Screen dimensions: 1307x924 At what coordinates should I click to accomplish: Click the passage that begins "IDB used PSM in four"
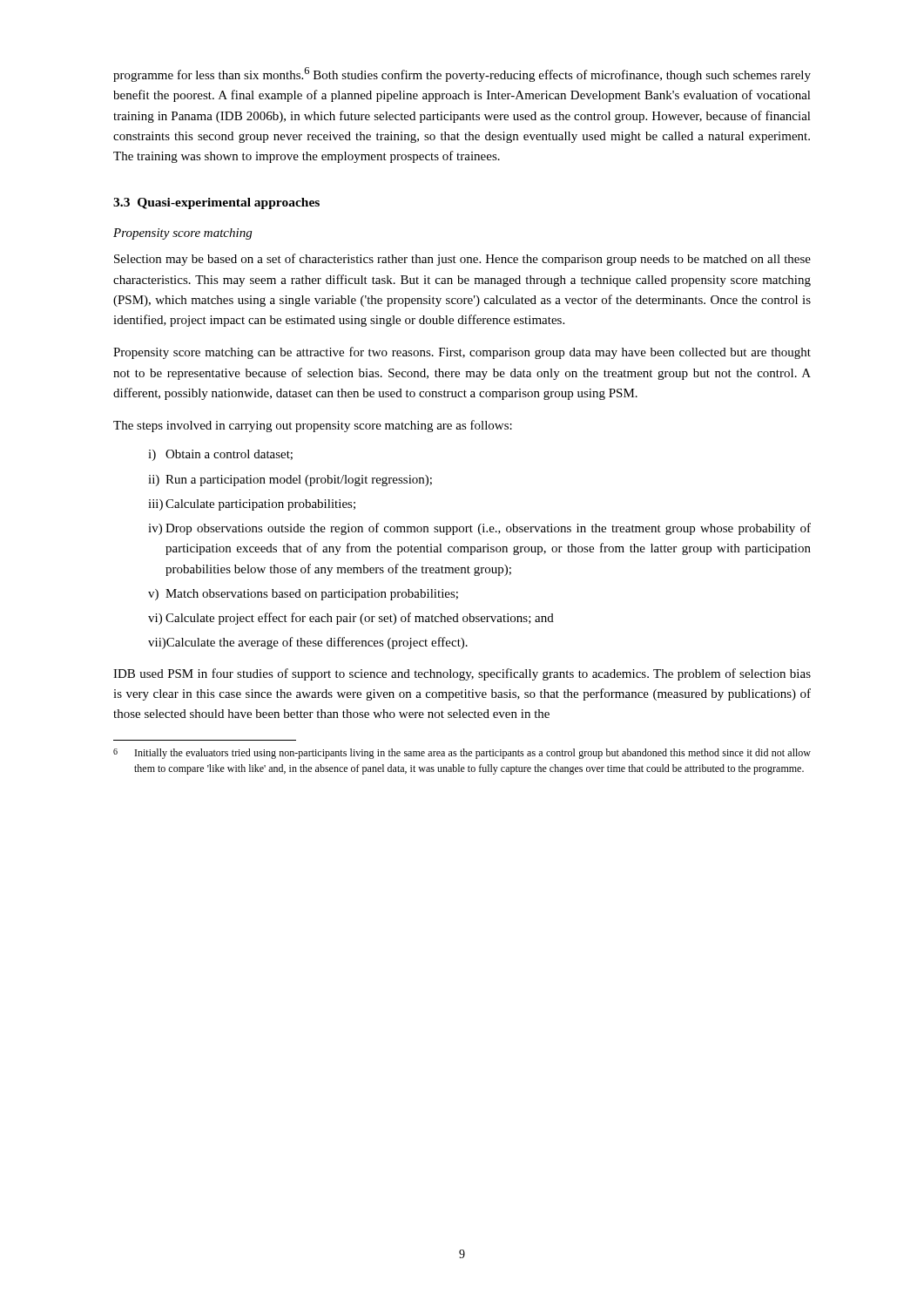click(462, 693)
